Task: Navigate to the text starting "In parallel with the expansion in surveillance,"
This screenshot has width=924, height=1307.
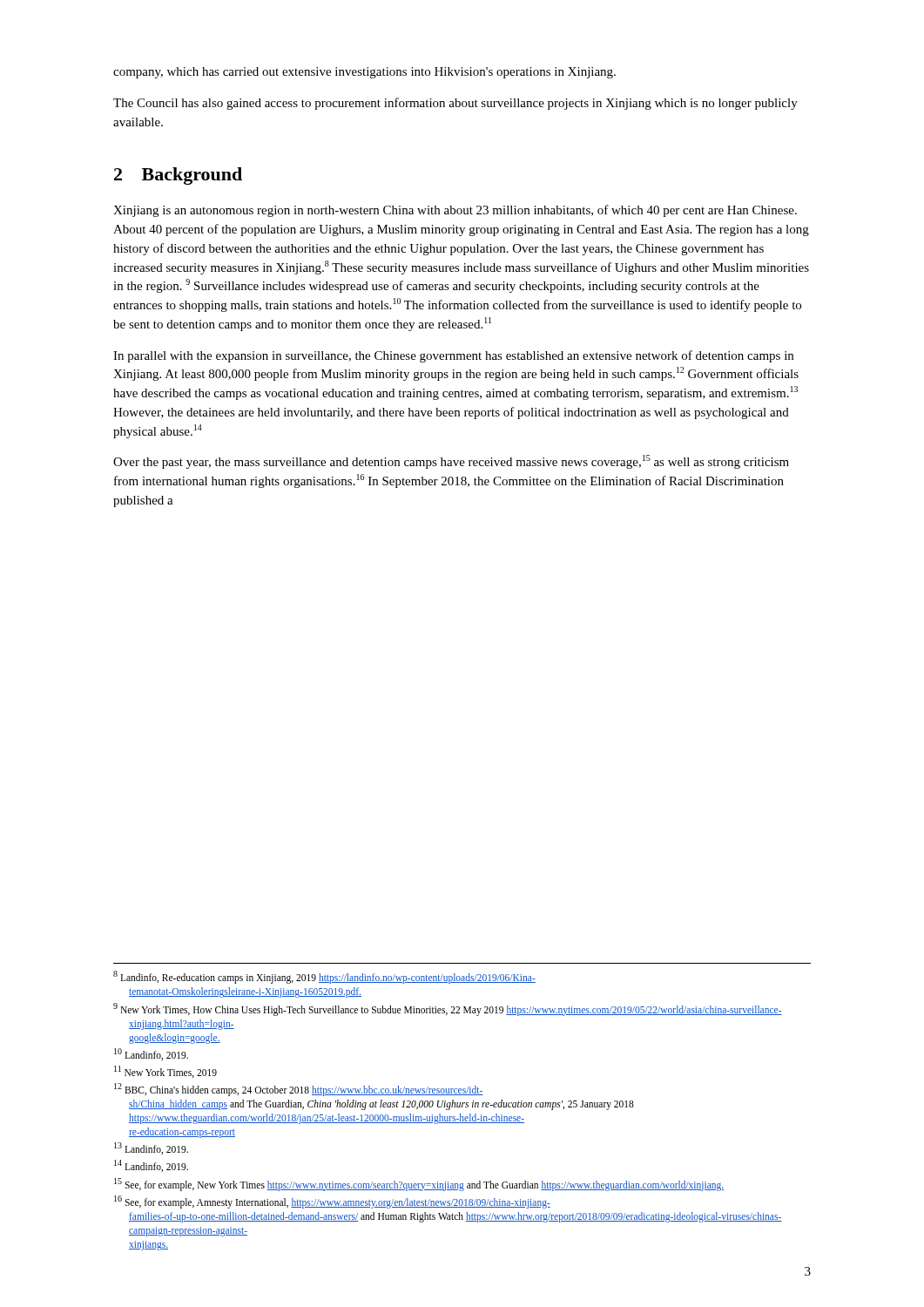Action: click(456, 393)
